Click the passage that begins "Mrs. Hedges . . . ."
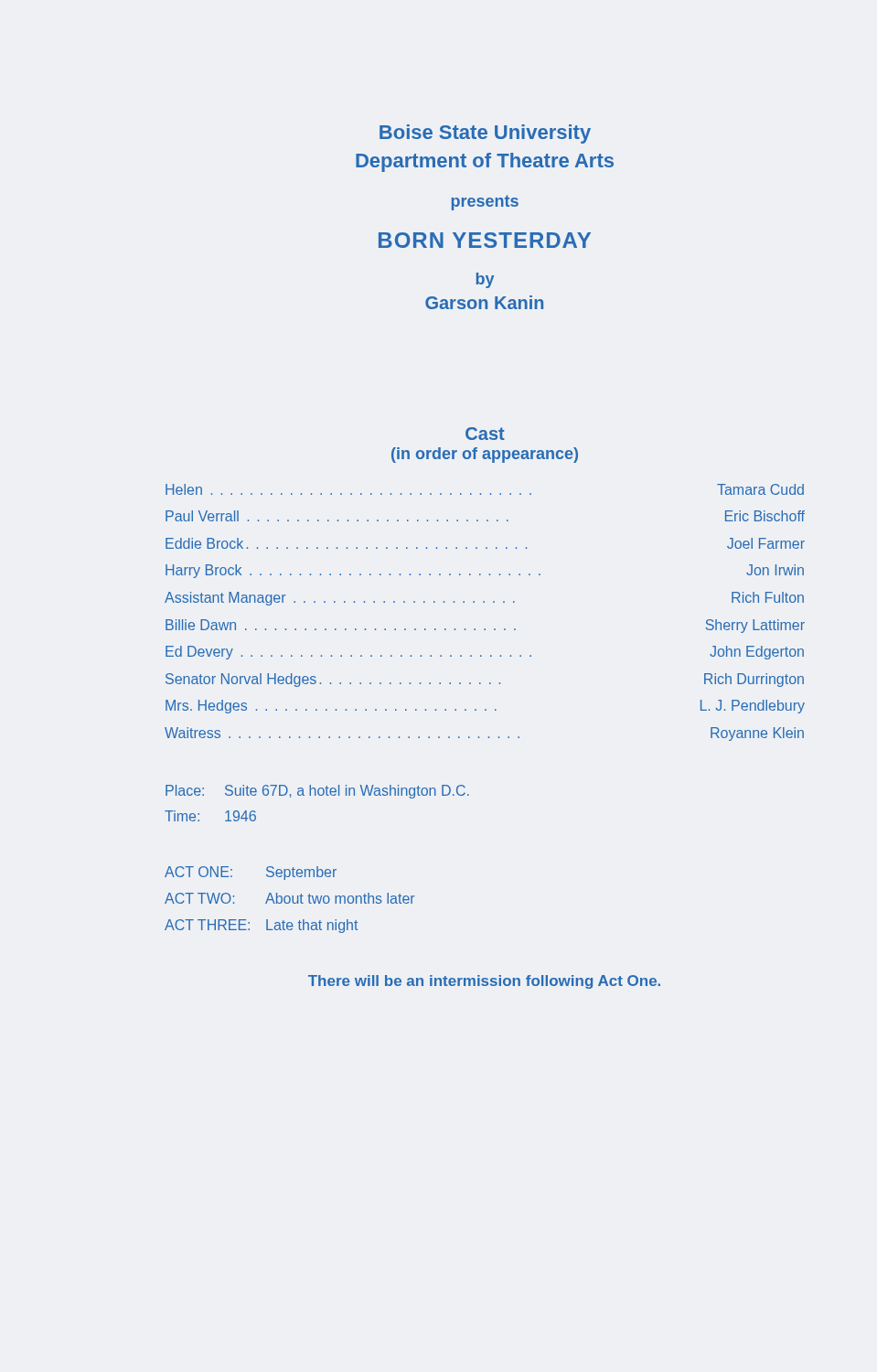 [x=485, y=706]
